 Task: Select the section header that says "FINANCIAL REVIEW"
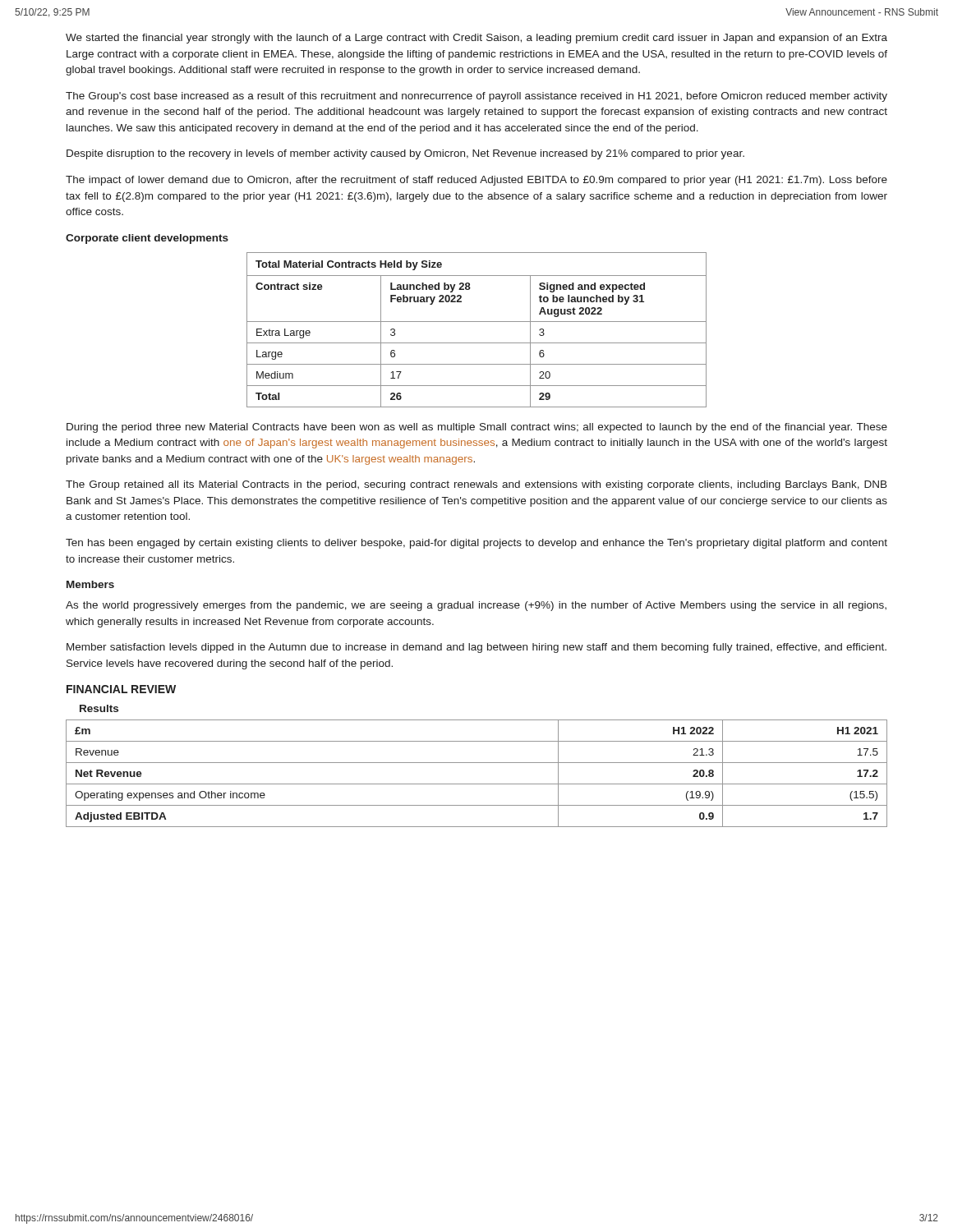121,689
